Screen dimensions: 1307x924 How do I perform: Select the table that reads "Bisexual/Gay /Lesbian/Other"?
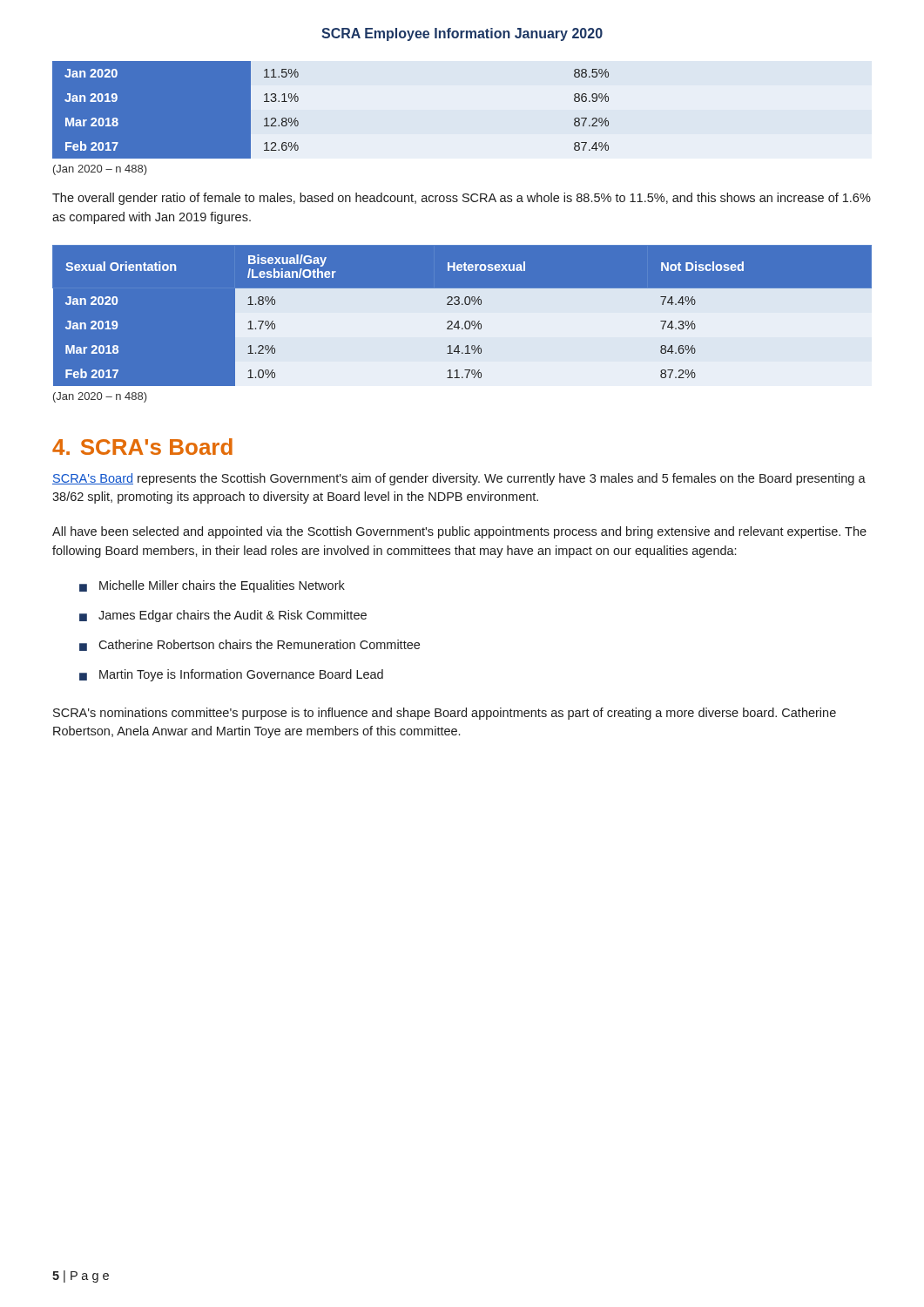462,315
